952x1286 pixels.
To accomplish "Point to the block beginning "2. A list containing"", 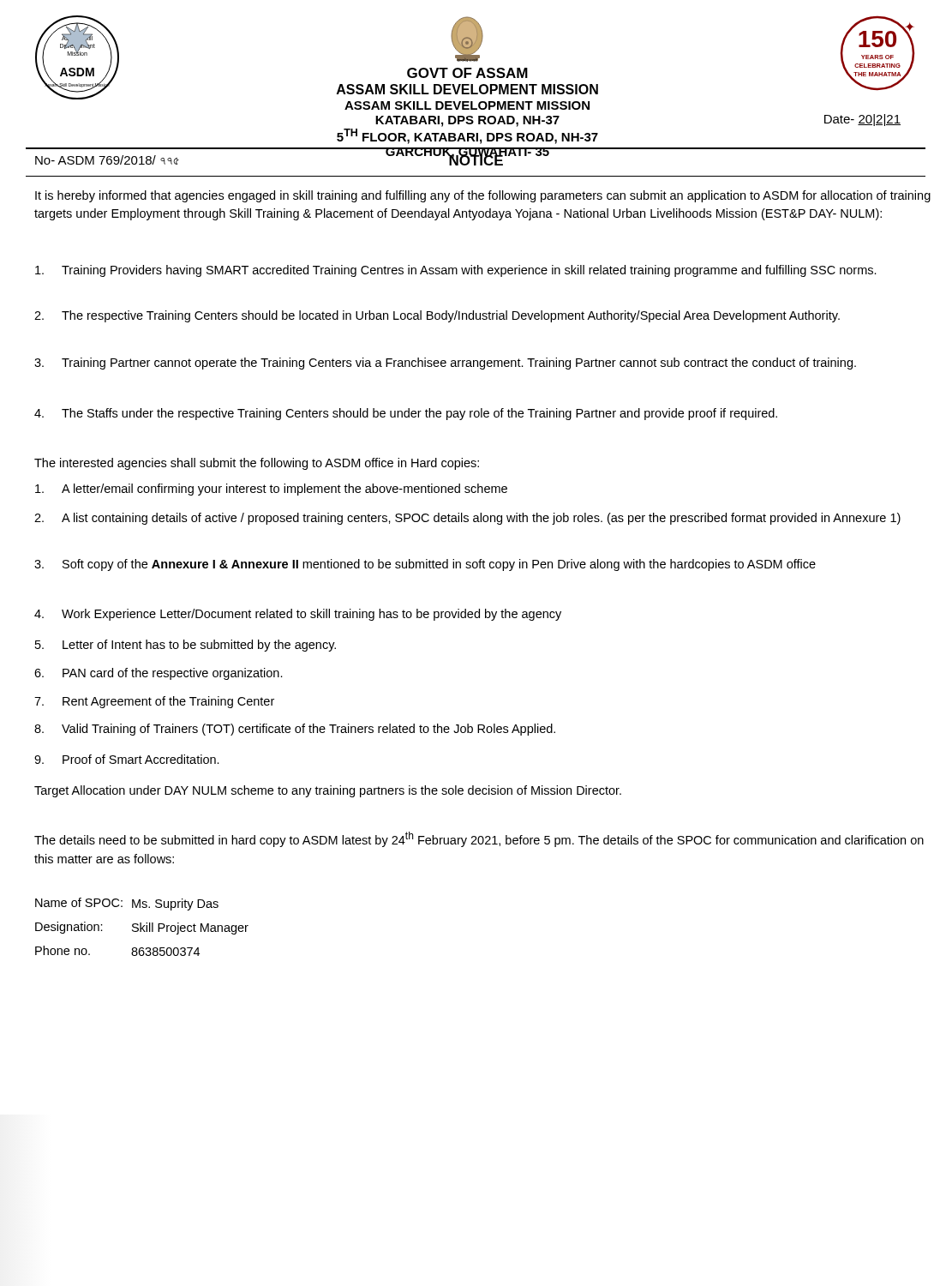I will (x=486, y=519).
